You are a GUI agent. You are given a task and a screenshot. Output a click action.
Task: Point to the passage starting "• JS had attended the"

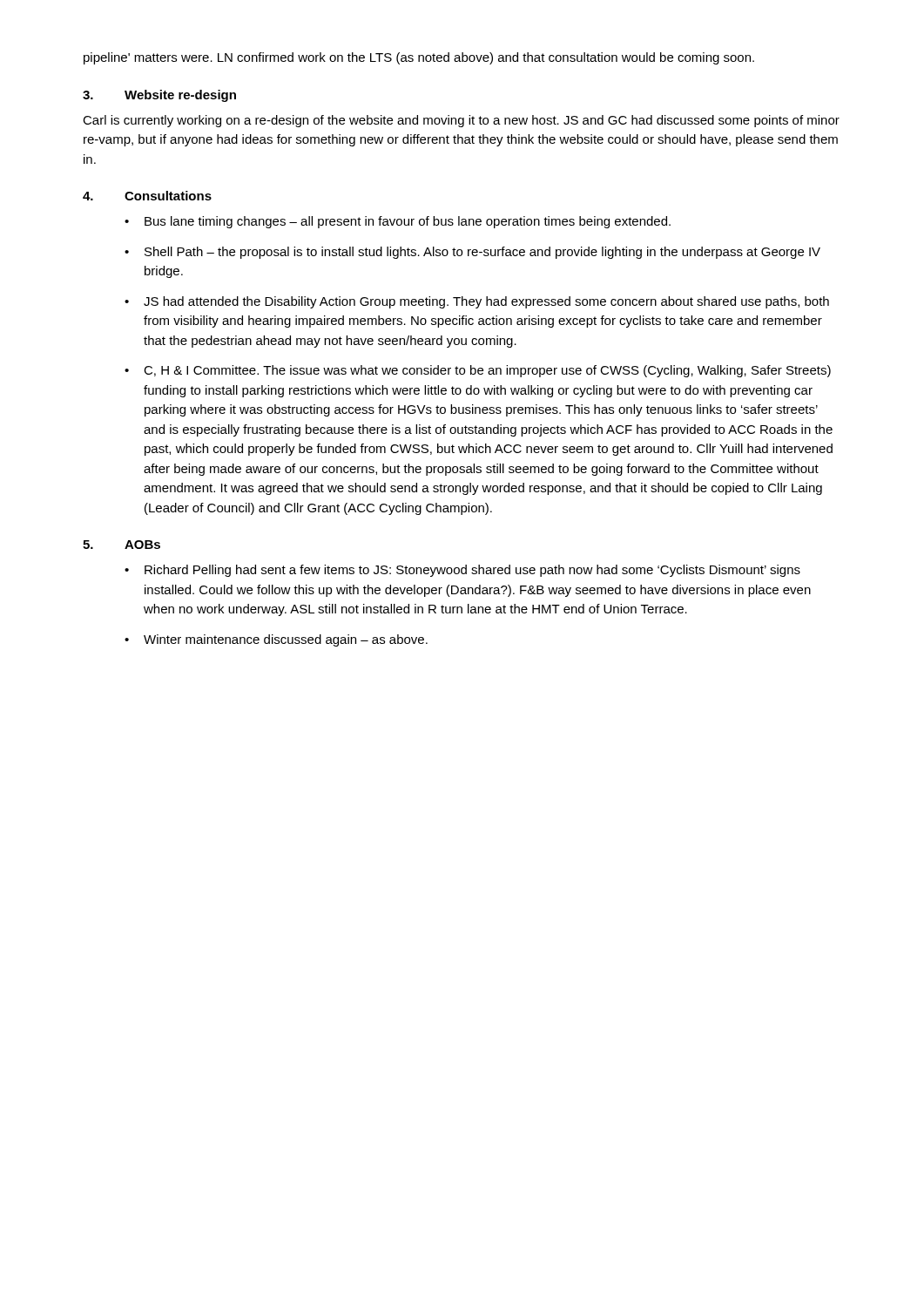(x=483, y=321)
